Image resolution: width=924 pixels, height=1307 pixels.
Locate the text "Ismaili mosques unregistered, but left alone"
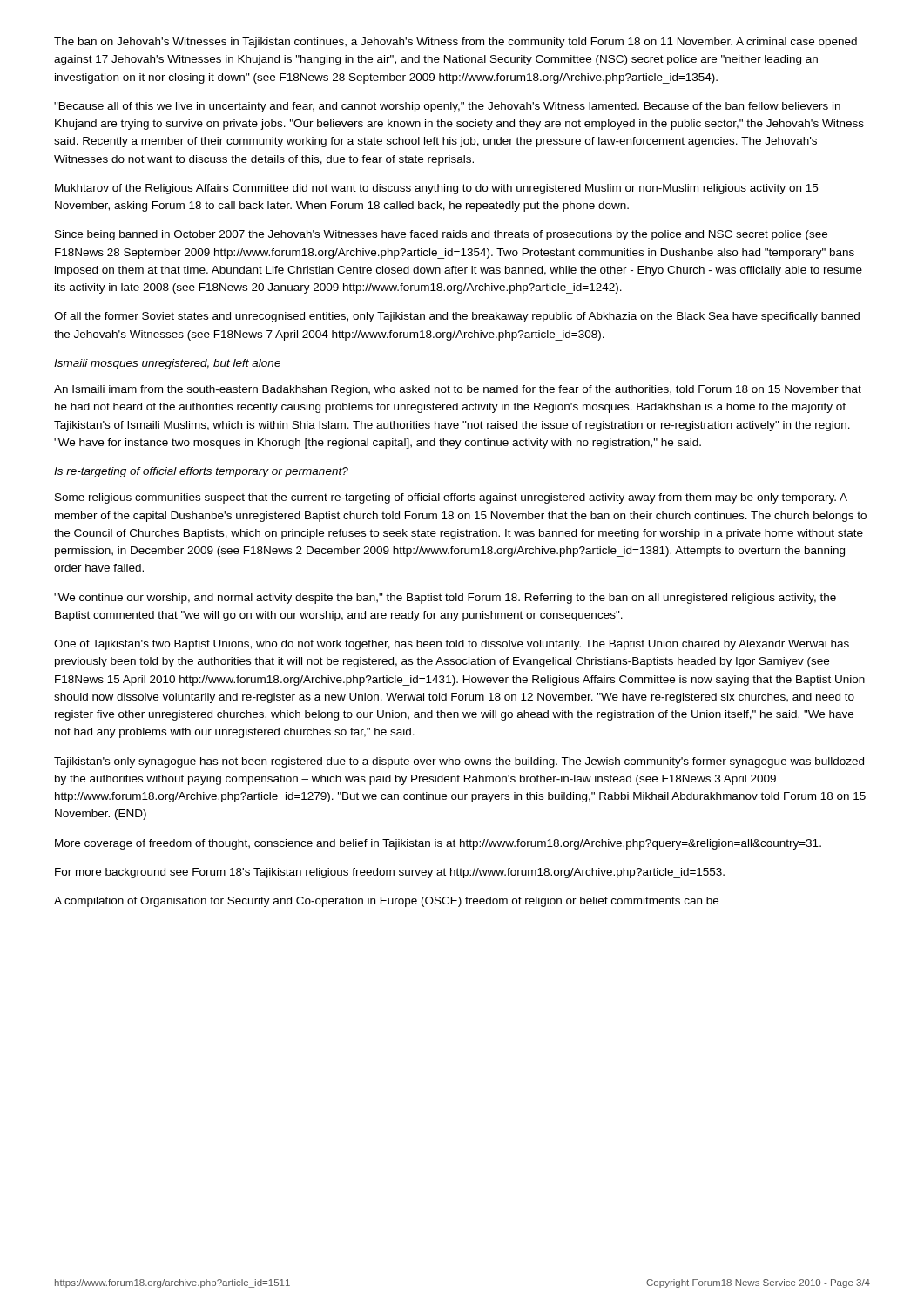[167, 363]
